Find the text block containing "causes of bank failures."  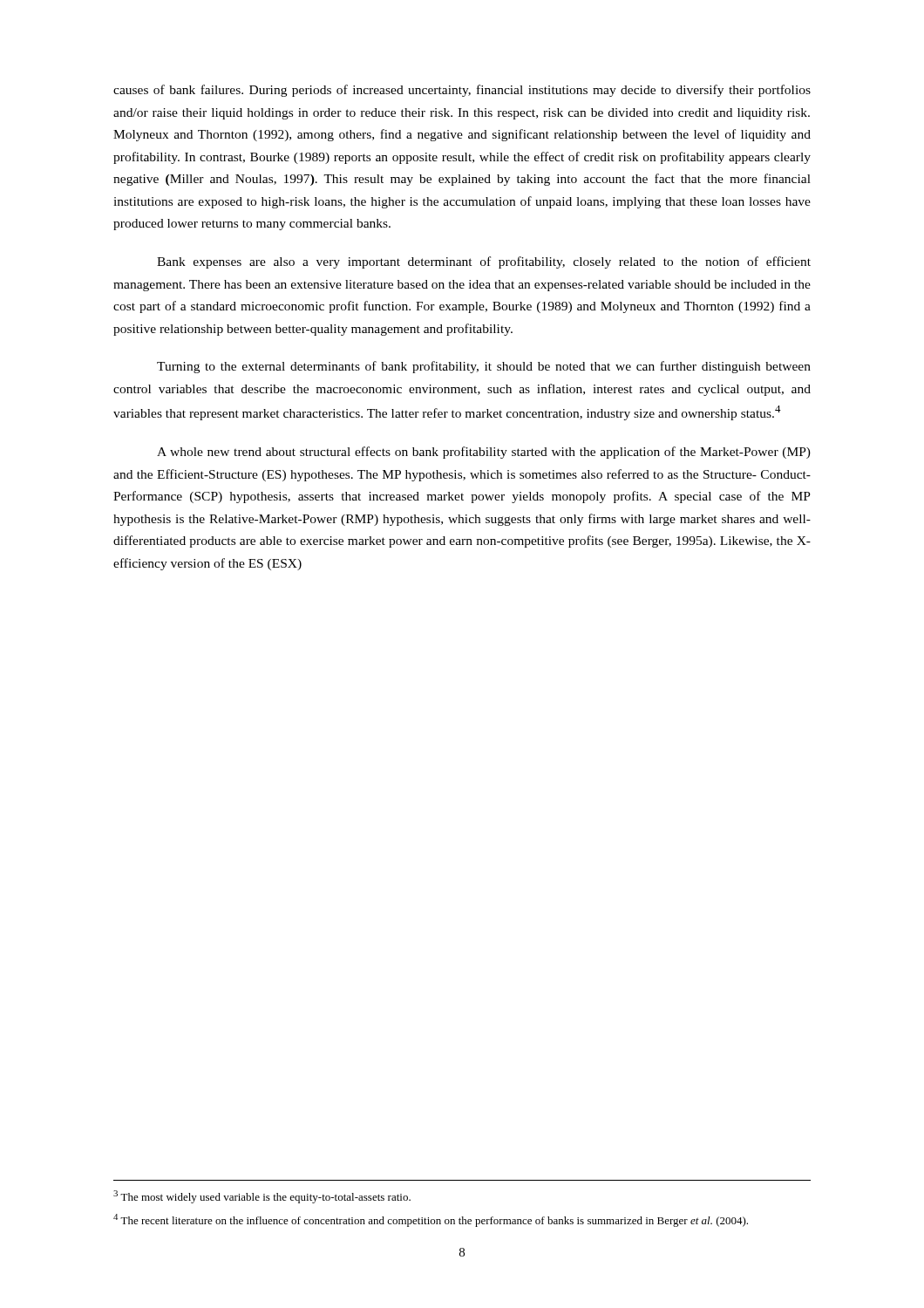coord(462,156)
